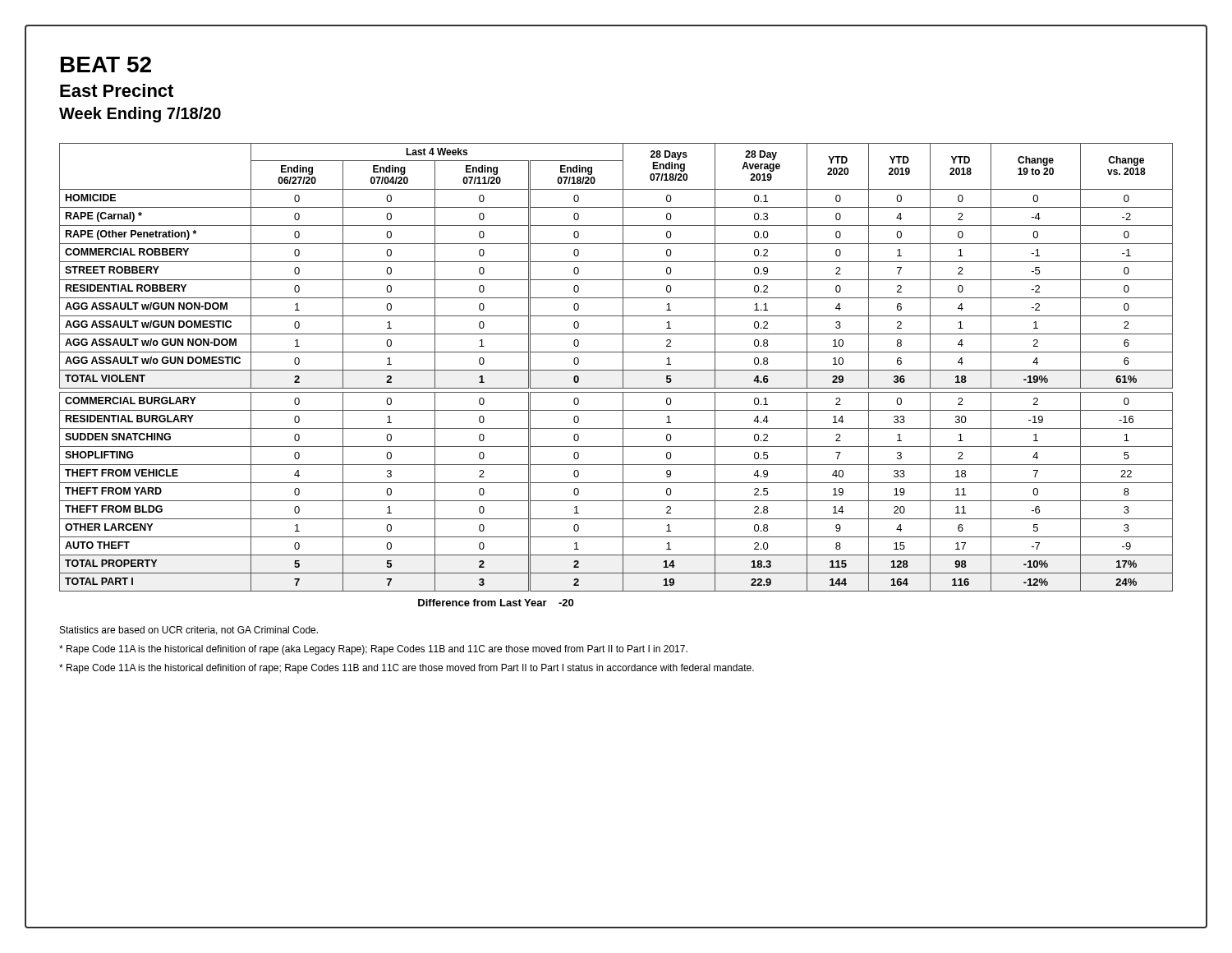Click on the table containing "AGG ASSAULT w/GUN NON-DOM"
This screenshot has height=953, width=1232.
pos(616,377)
